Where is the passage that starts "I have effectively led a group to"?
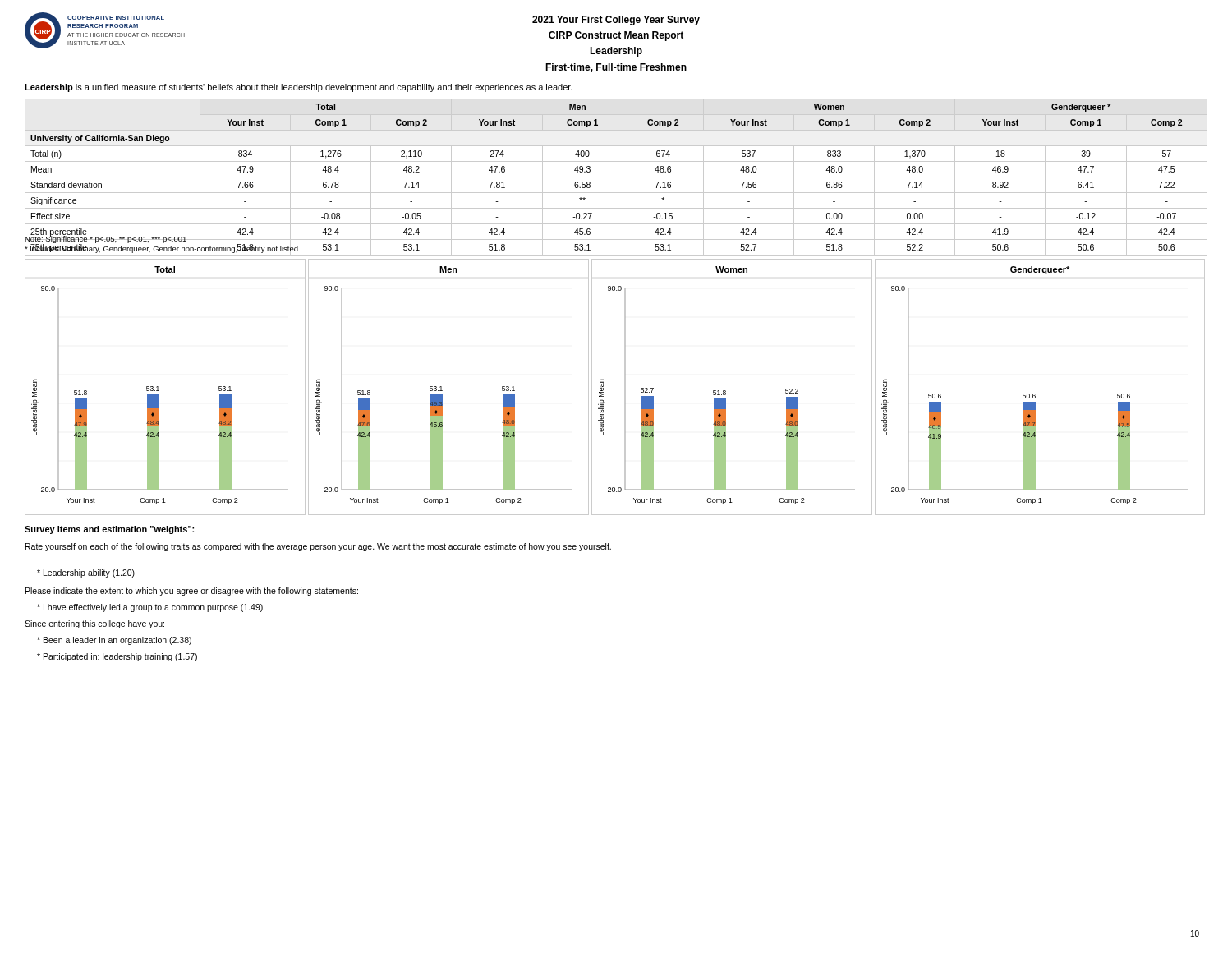Viewport: 1232px width, 953px height. click(x=150, y=607)
